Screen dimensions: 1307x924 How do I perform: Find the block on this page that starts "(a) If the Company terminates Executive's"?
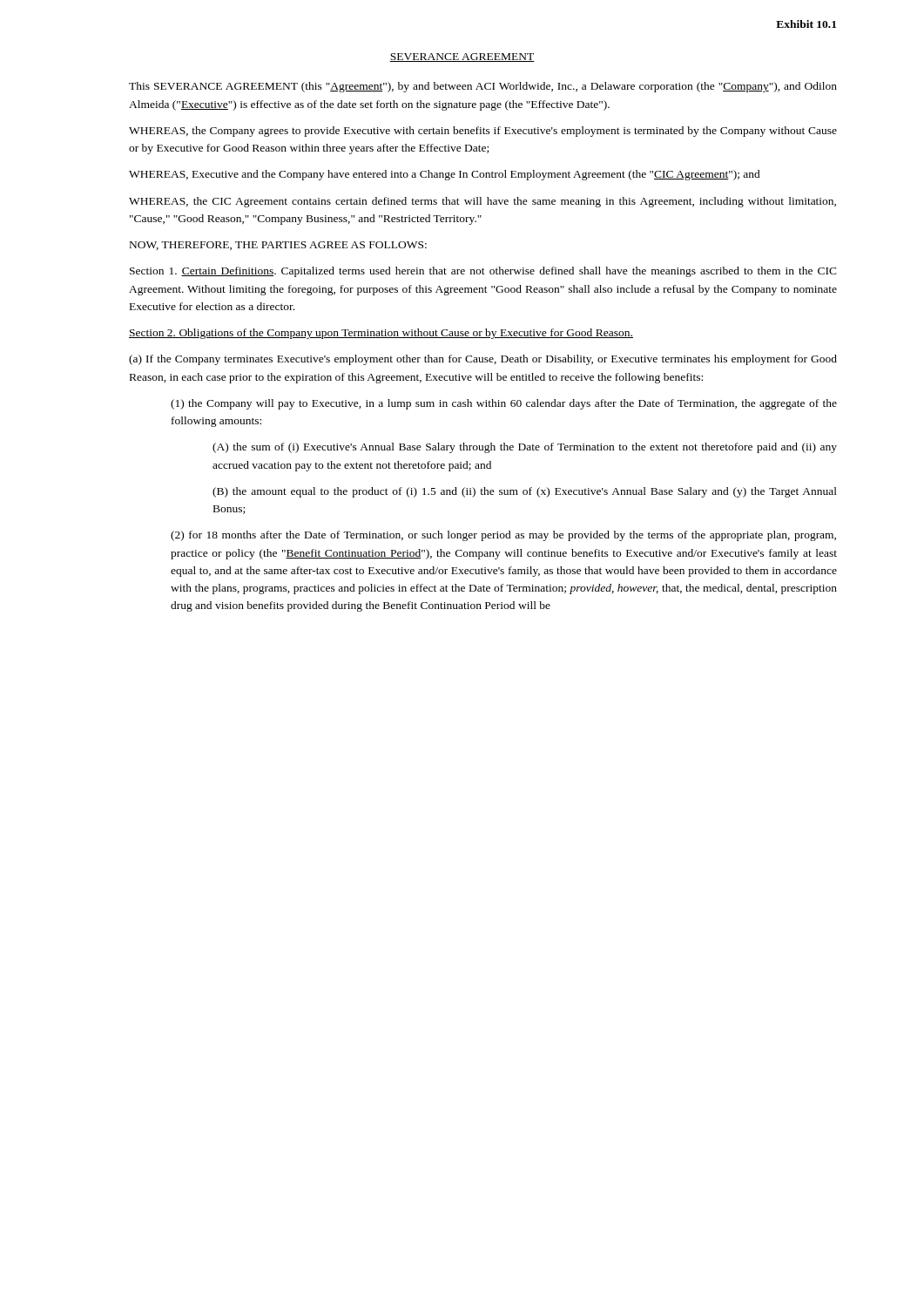tap(483, 368)
